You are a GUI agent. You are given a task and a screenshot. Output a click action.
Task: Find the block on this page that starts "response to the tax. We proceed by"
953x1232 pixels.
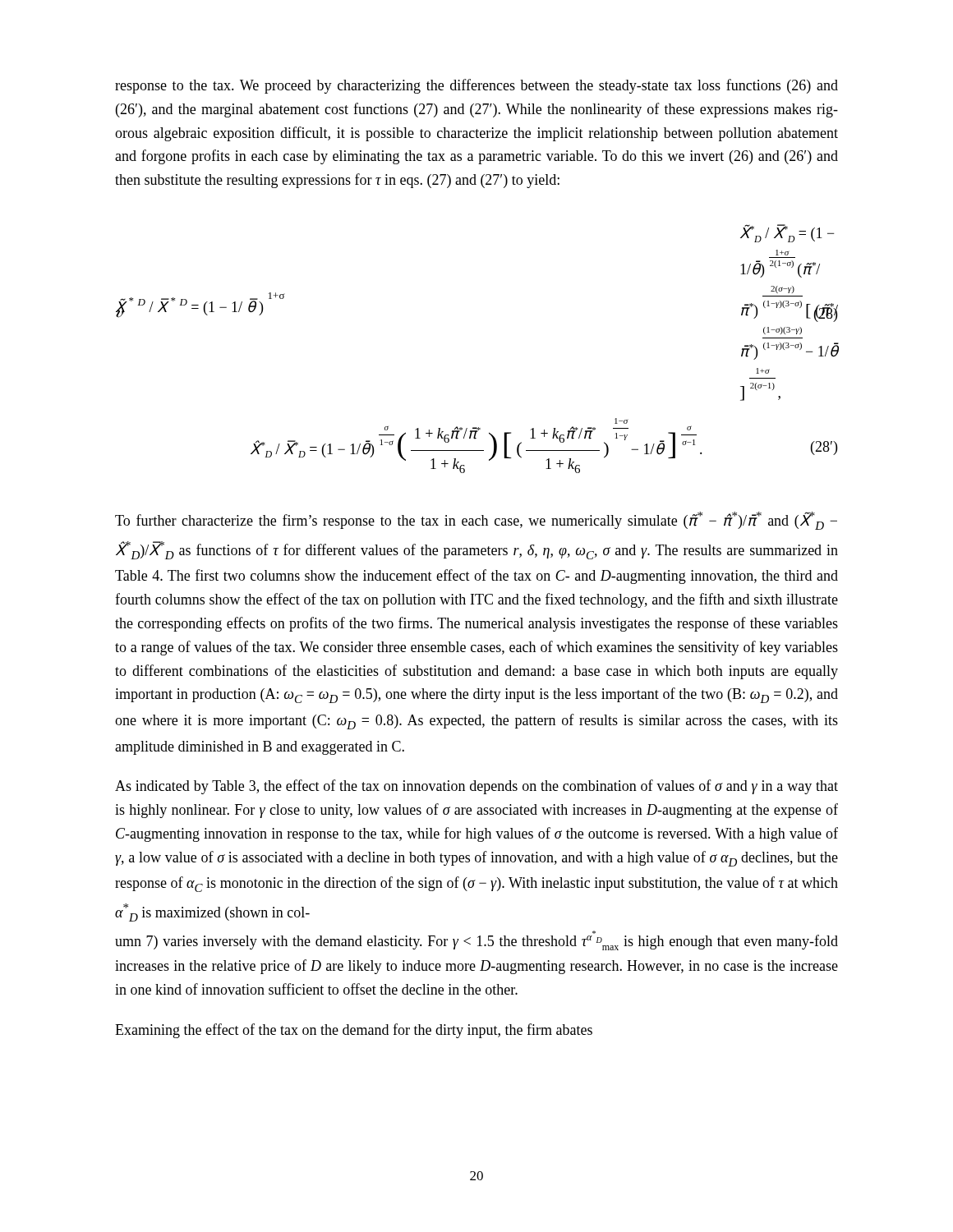[476, 133]
